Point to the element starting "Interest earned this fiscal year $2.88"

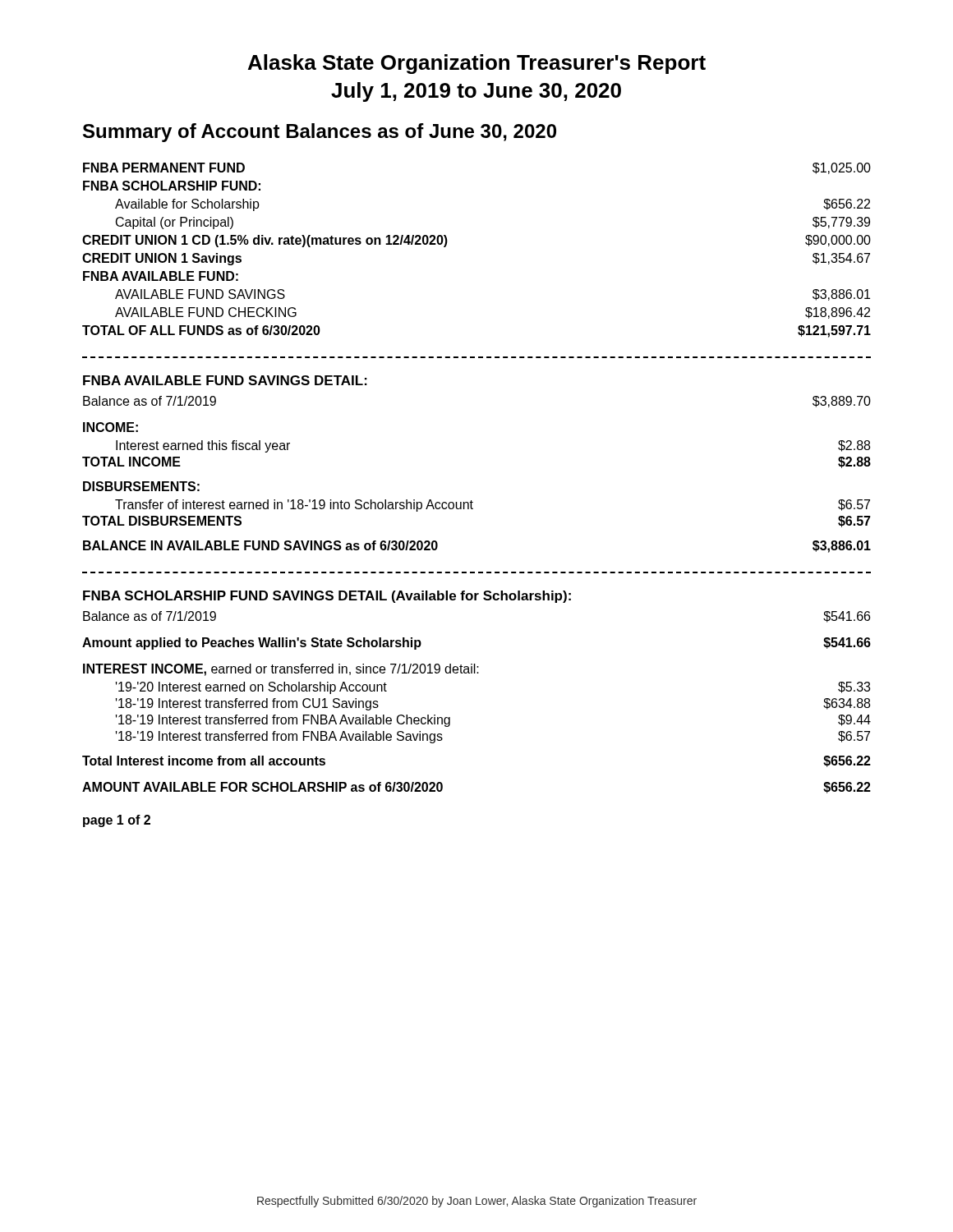click(x=198, y=446)
